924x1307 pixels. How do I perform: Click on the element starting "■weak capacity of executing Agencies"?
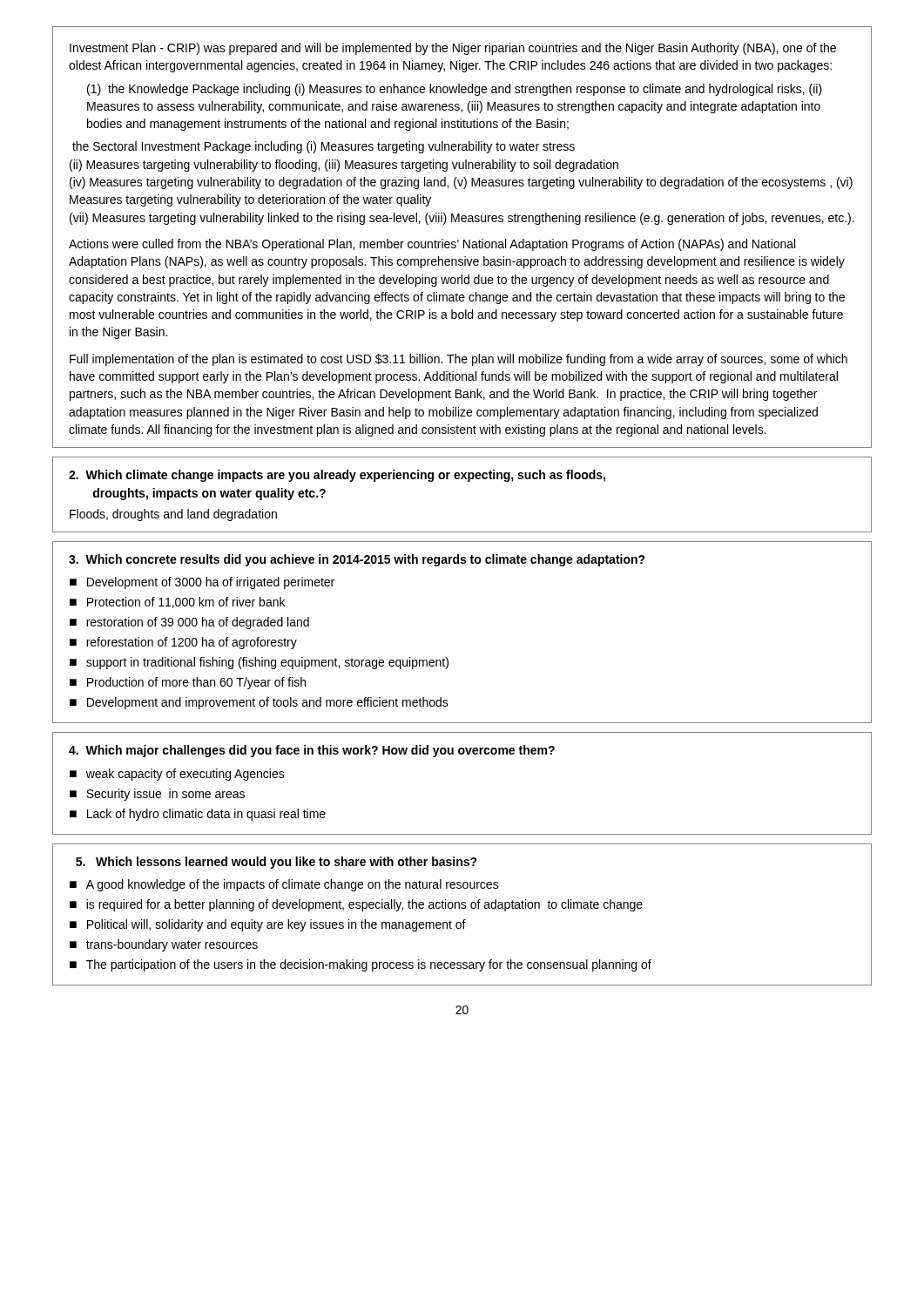pyautogui.click(x=177, y=774)
